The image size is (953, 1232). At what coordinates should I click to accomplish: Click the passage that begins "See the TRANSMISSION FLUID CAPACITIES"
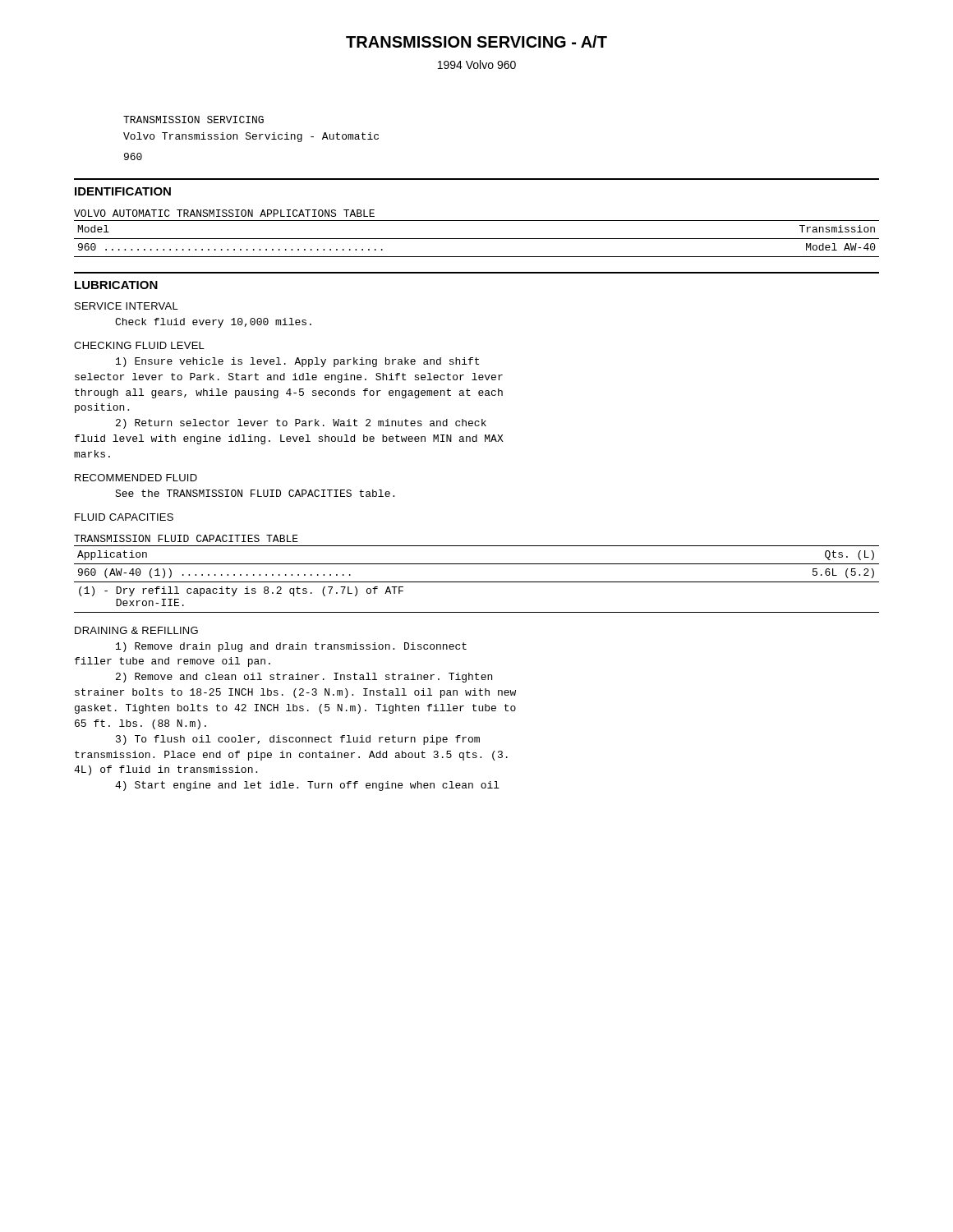pyautogui.click(x=256, y=494)
